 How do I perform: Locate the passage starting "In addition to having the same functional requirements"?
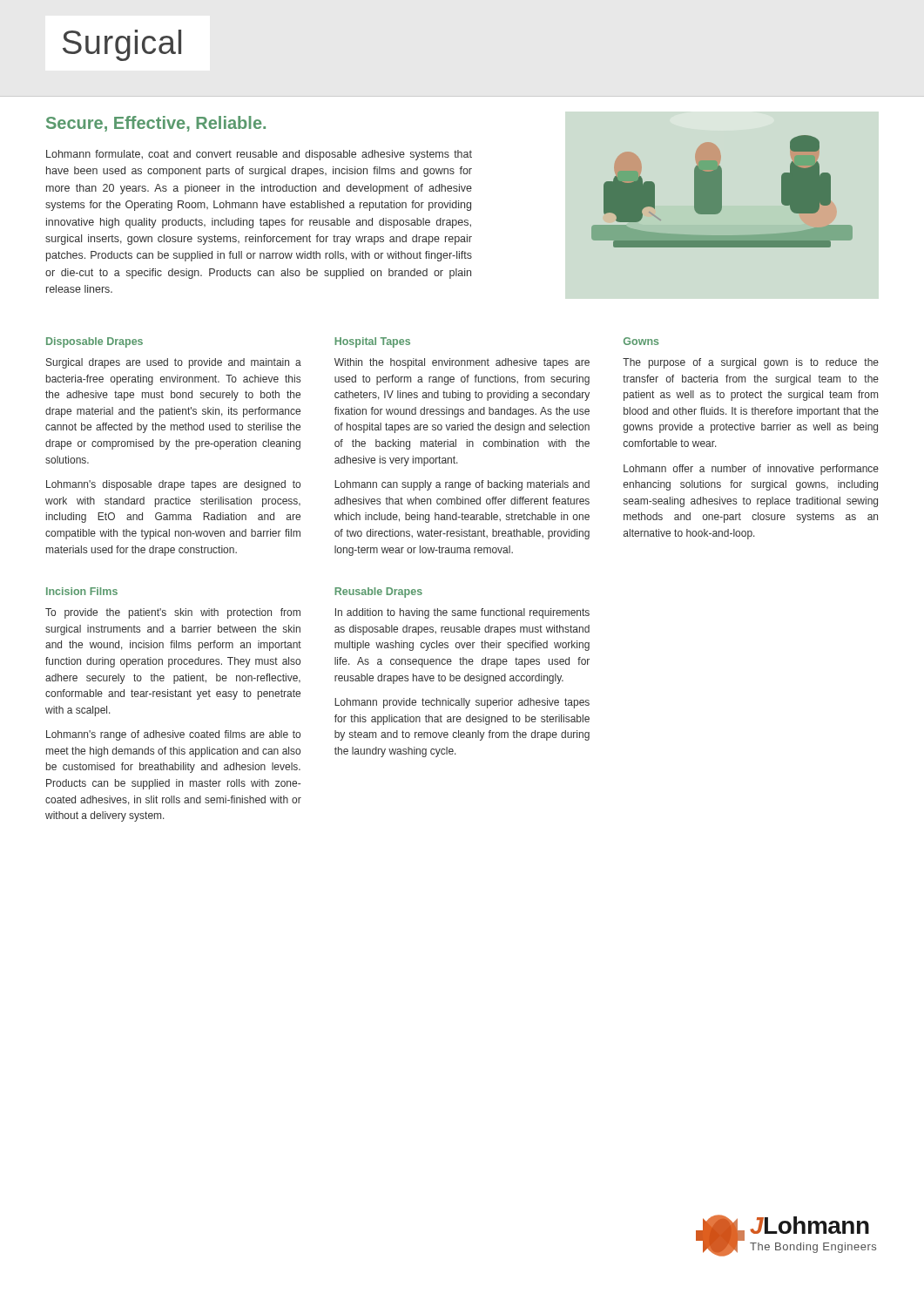coord(462,682)
